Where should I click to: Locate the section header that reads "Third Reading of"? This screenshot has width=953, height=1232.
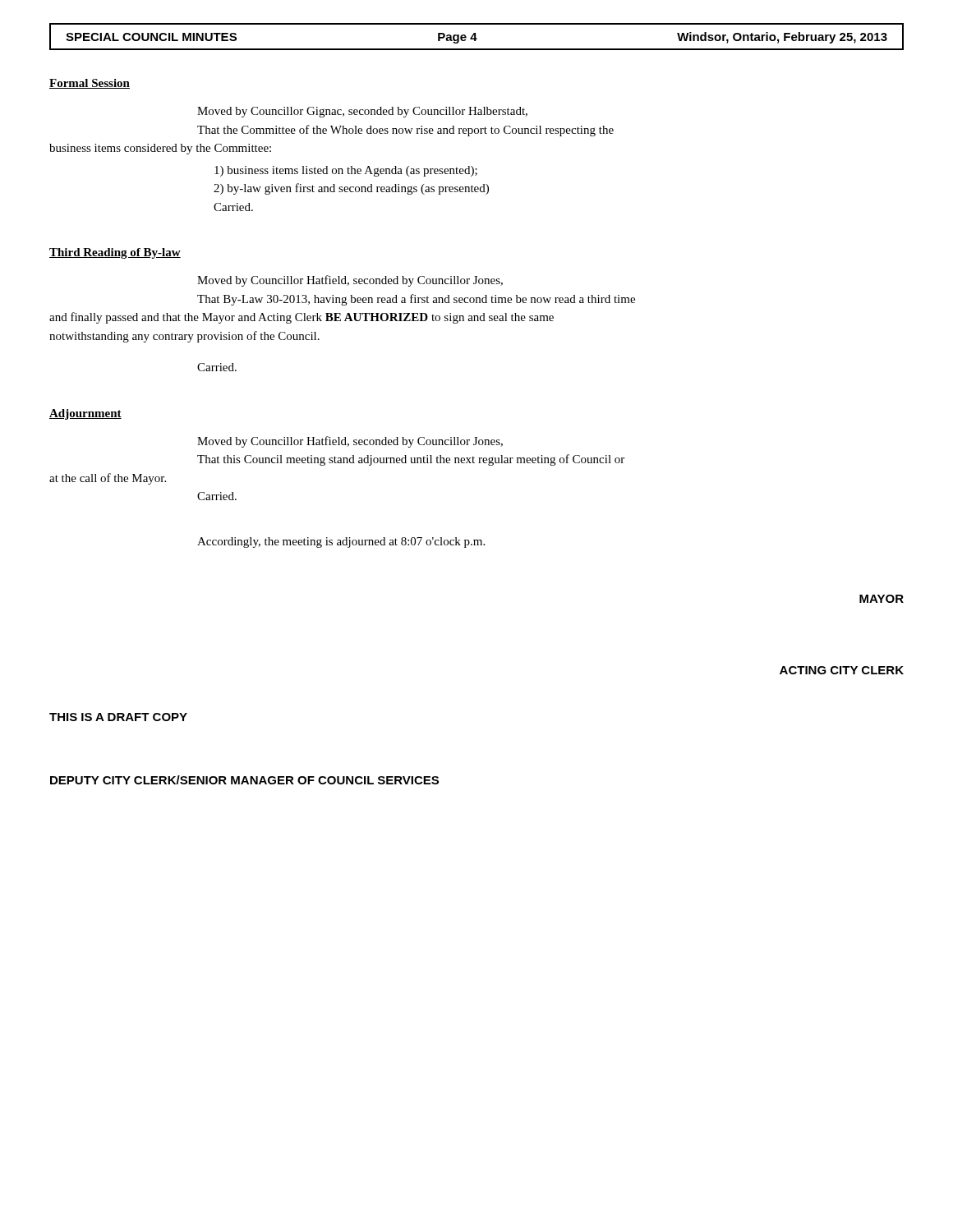coord(115,252)
